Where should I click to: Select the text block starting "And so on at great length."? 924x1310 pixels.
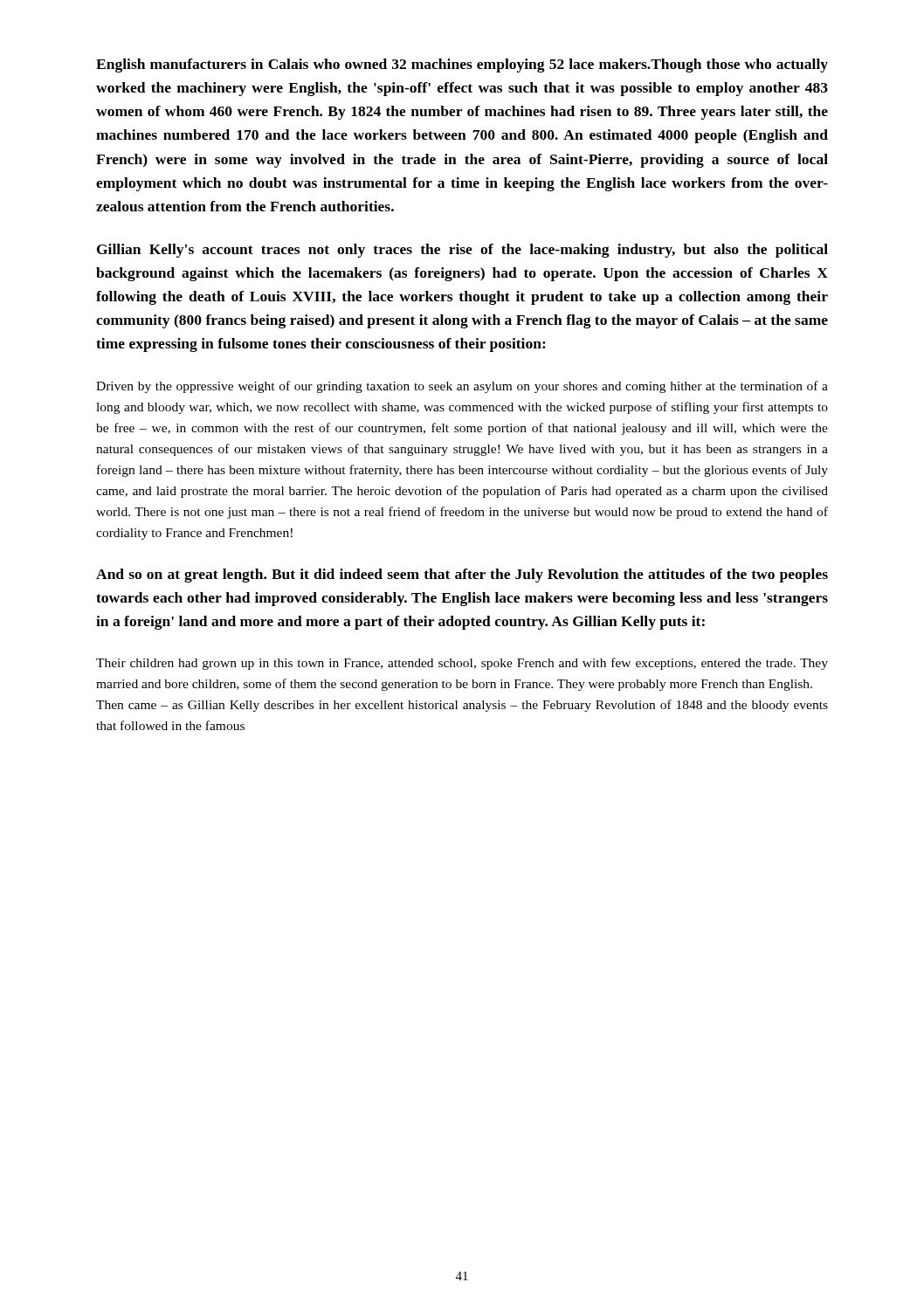point(462,597)
